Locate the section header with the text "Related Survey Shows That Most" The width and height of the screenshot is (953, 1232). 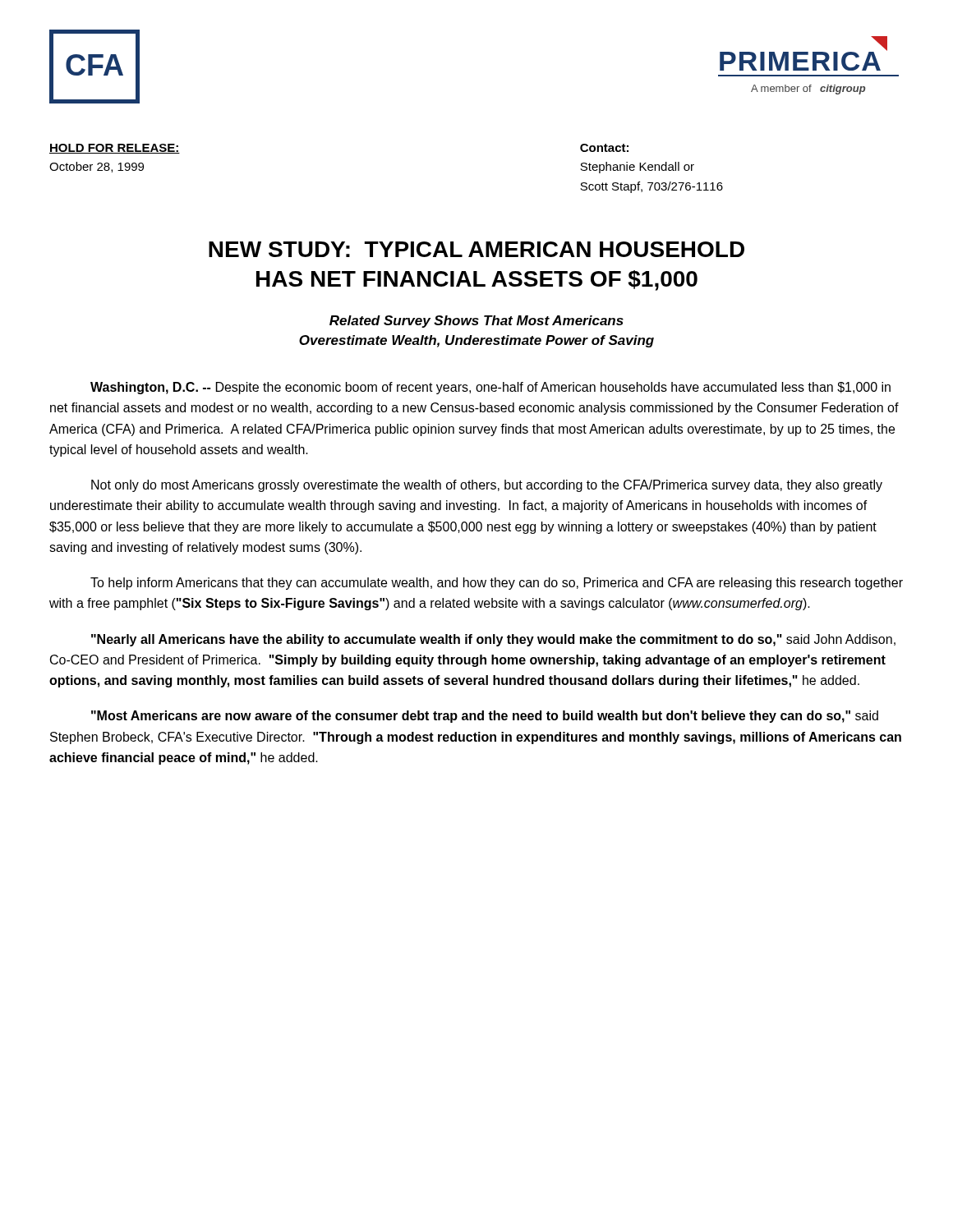pos(476,331)
